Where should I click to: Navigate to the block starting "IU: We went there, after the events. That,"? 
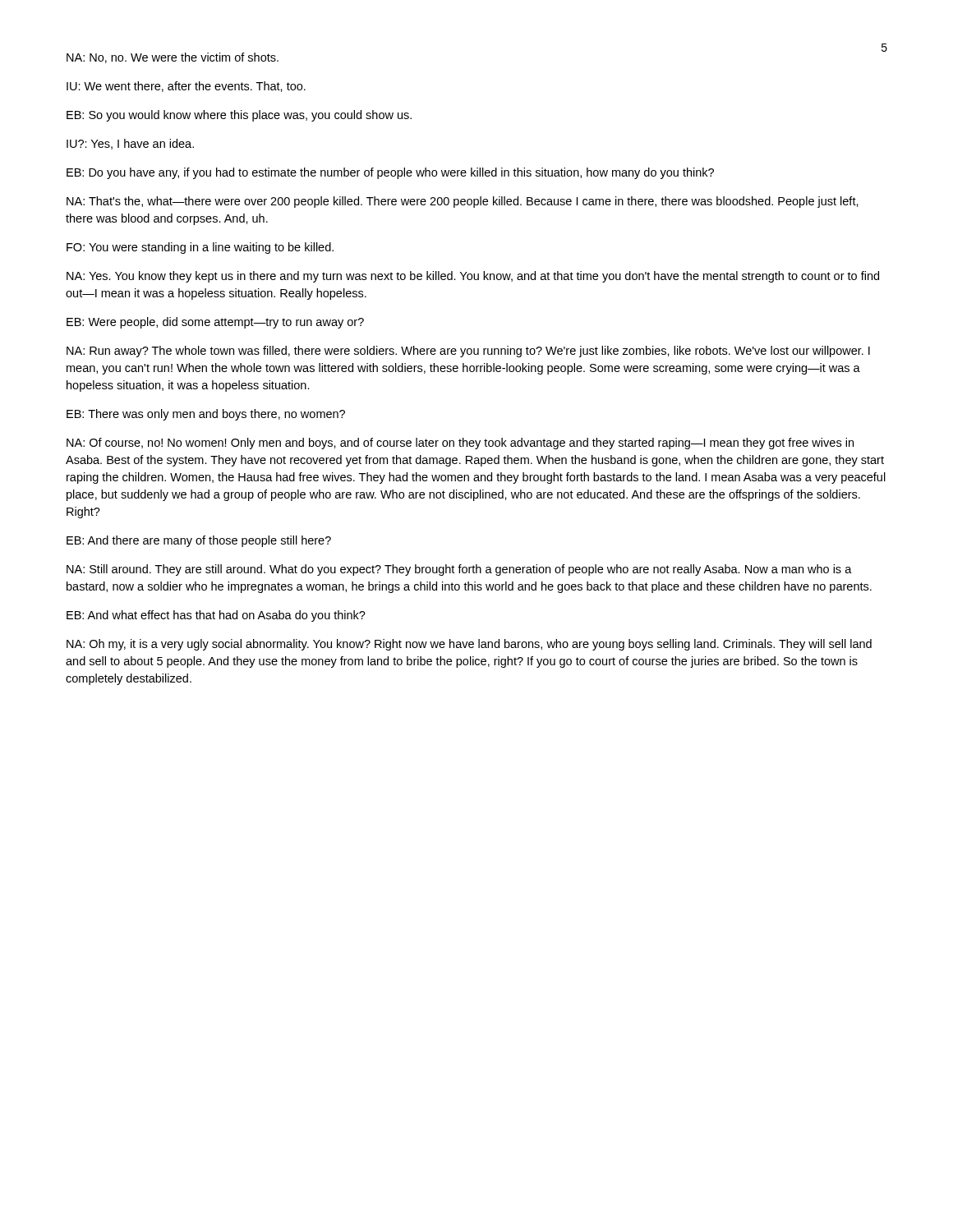186,86
